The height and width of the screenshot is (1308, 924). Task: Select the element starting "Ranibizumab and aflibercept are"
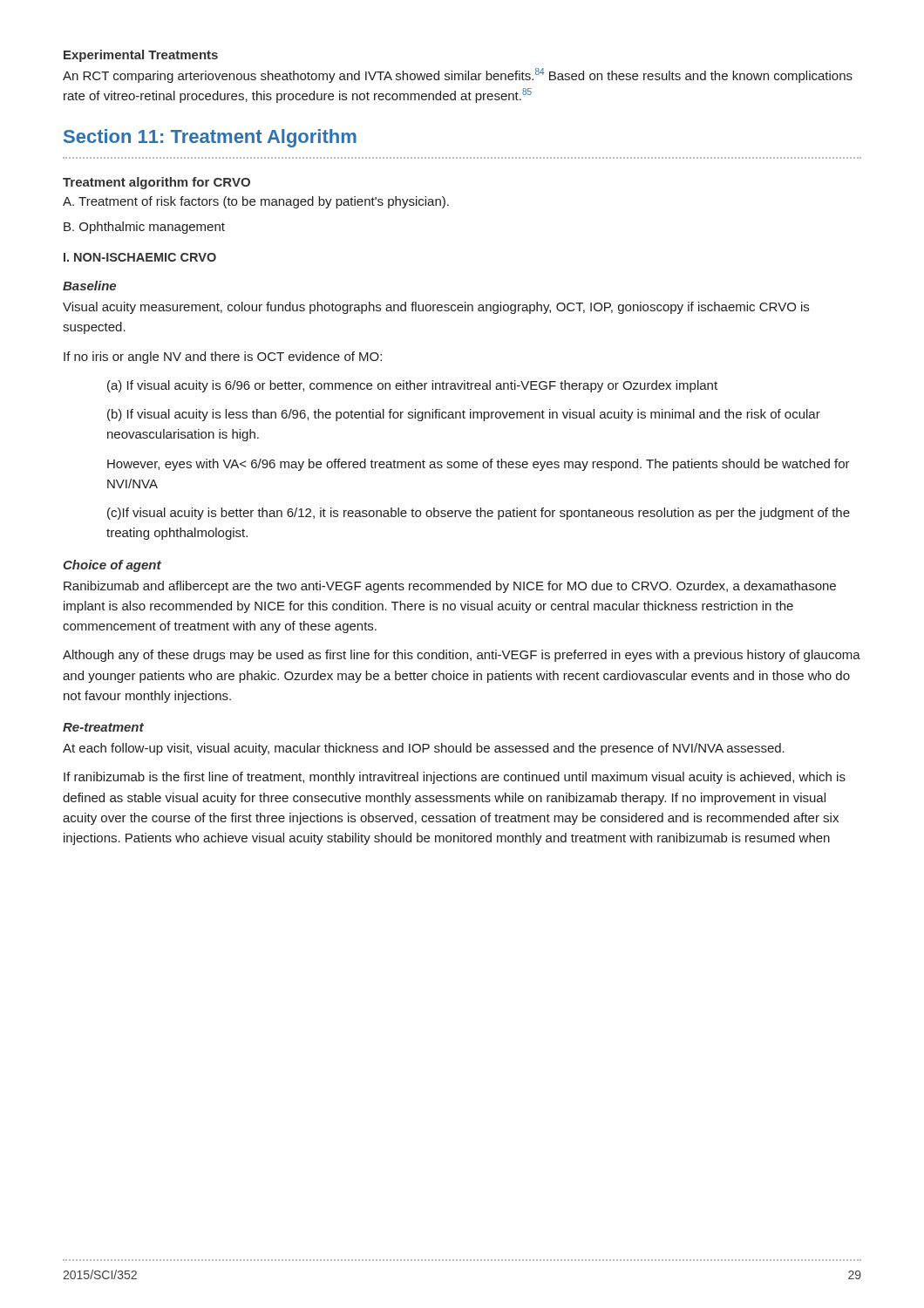pos(450,605)
